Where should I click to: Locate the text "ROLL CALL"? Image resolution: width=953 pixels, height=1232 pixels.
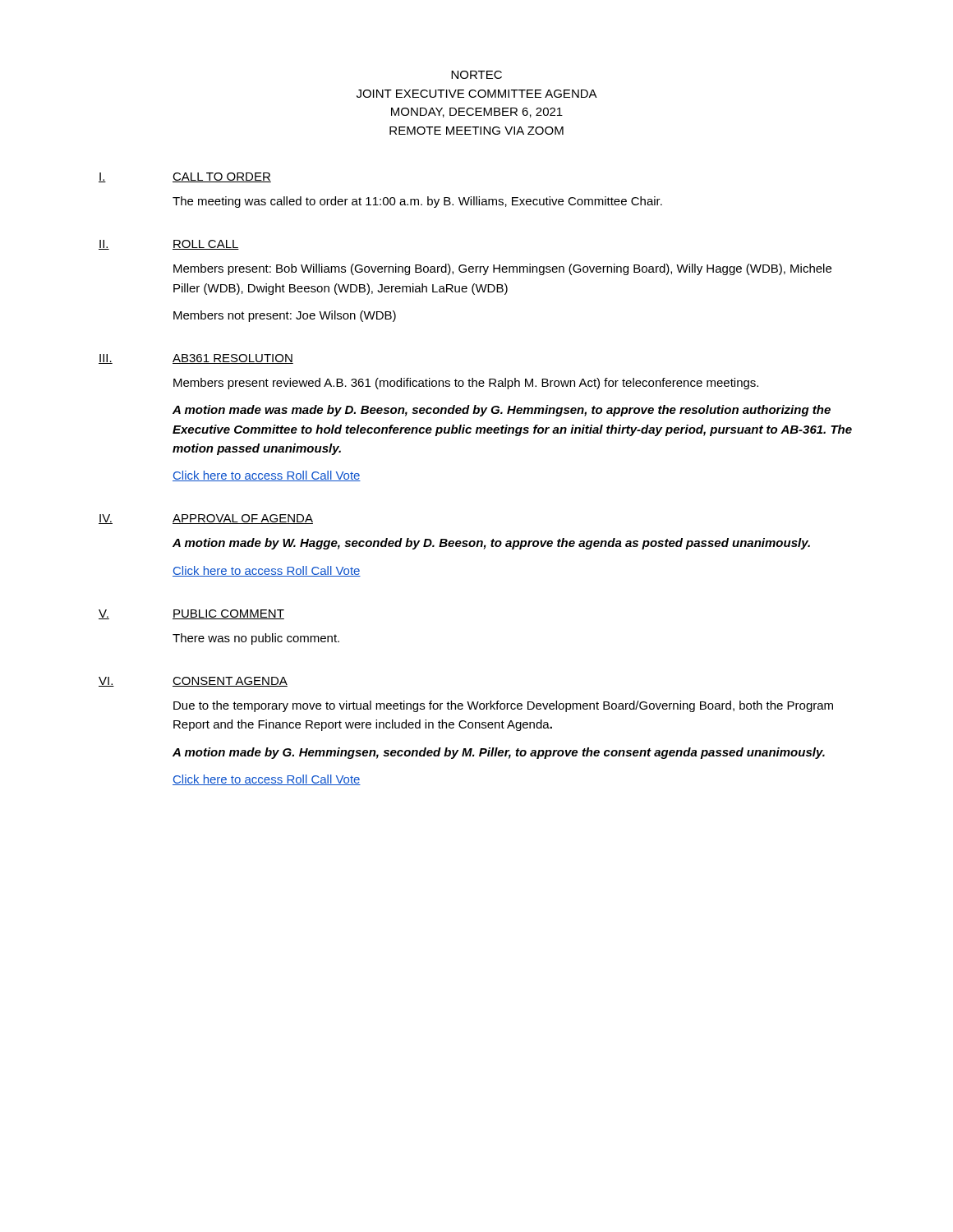[x=206, y=244]
